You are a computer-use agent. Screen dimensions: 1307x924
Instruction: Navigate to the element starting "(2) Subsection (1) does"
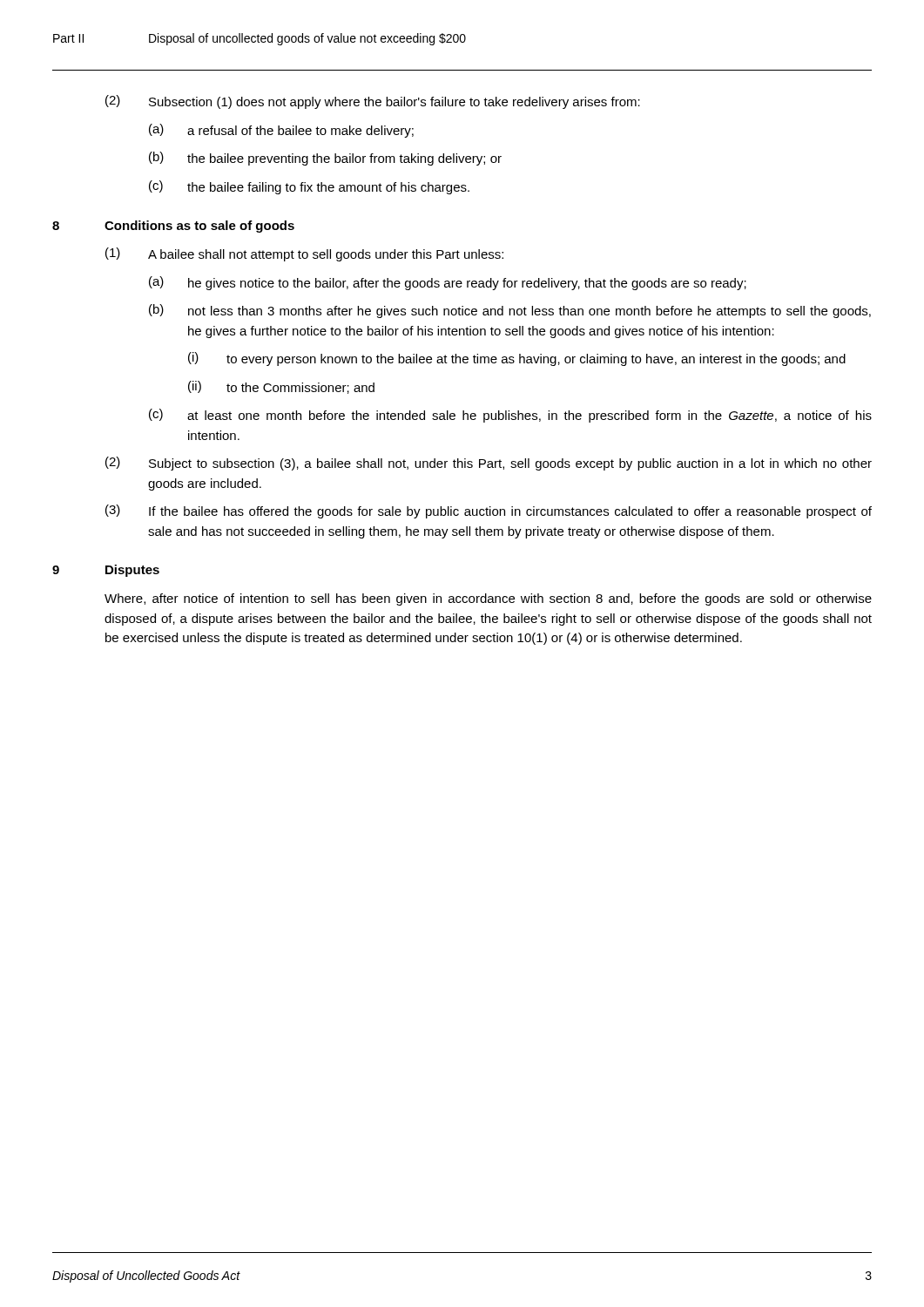coord(488,102)
